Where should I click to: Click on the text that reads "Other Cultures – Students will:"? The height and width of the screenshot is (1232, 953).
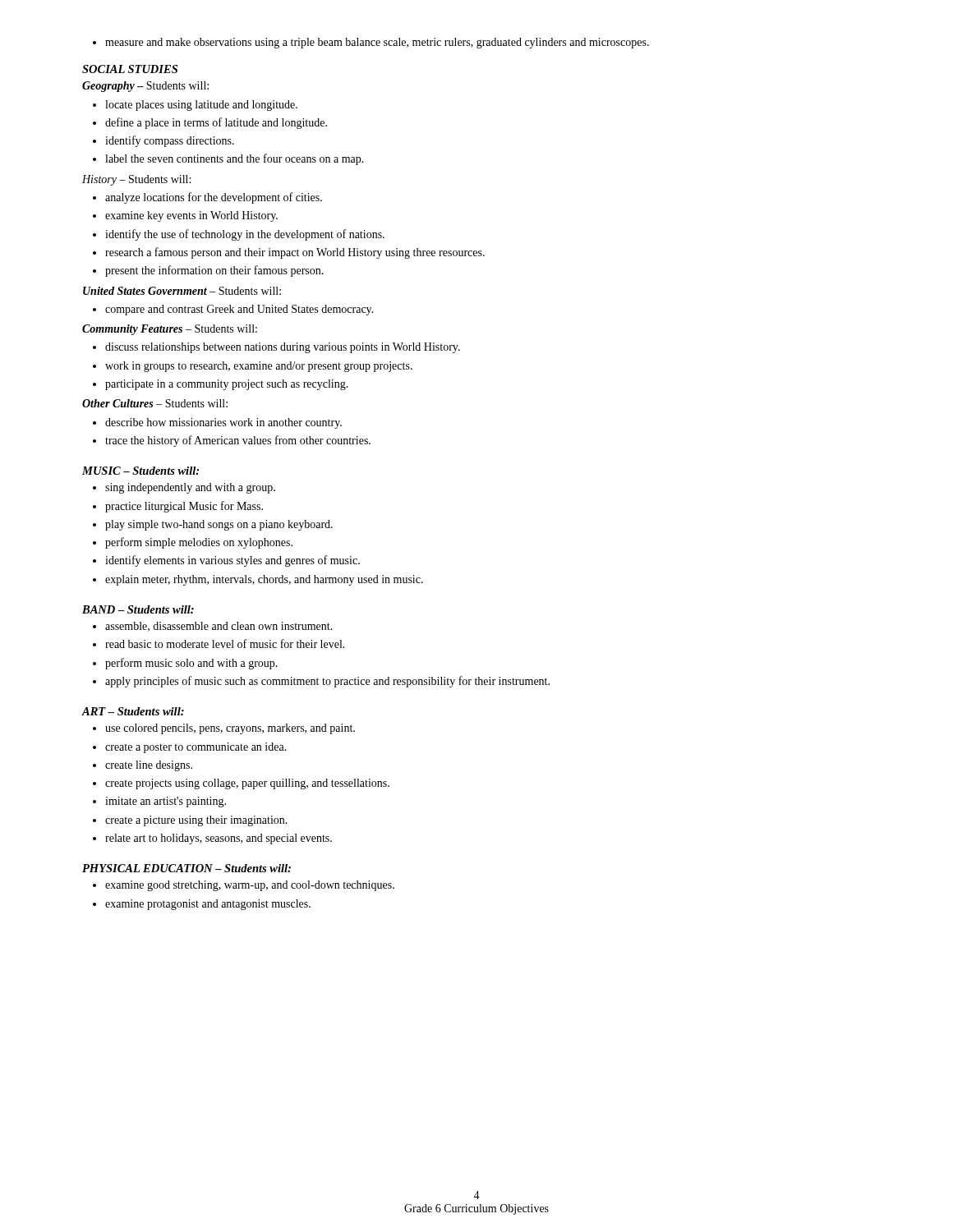pos(155,404)
